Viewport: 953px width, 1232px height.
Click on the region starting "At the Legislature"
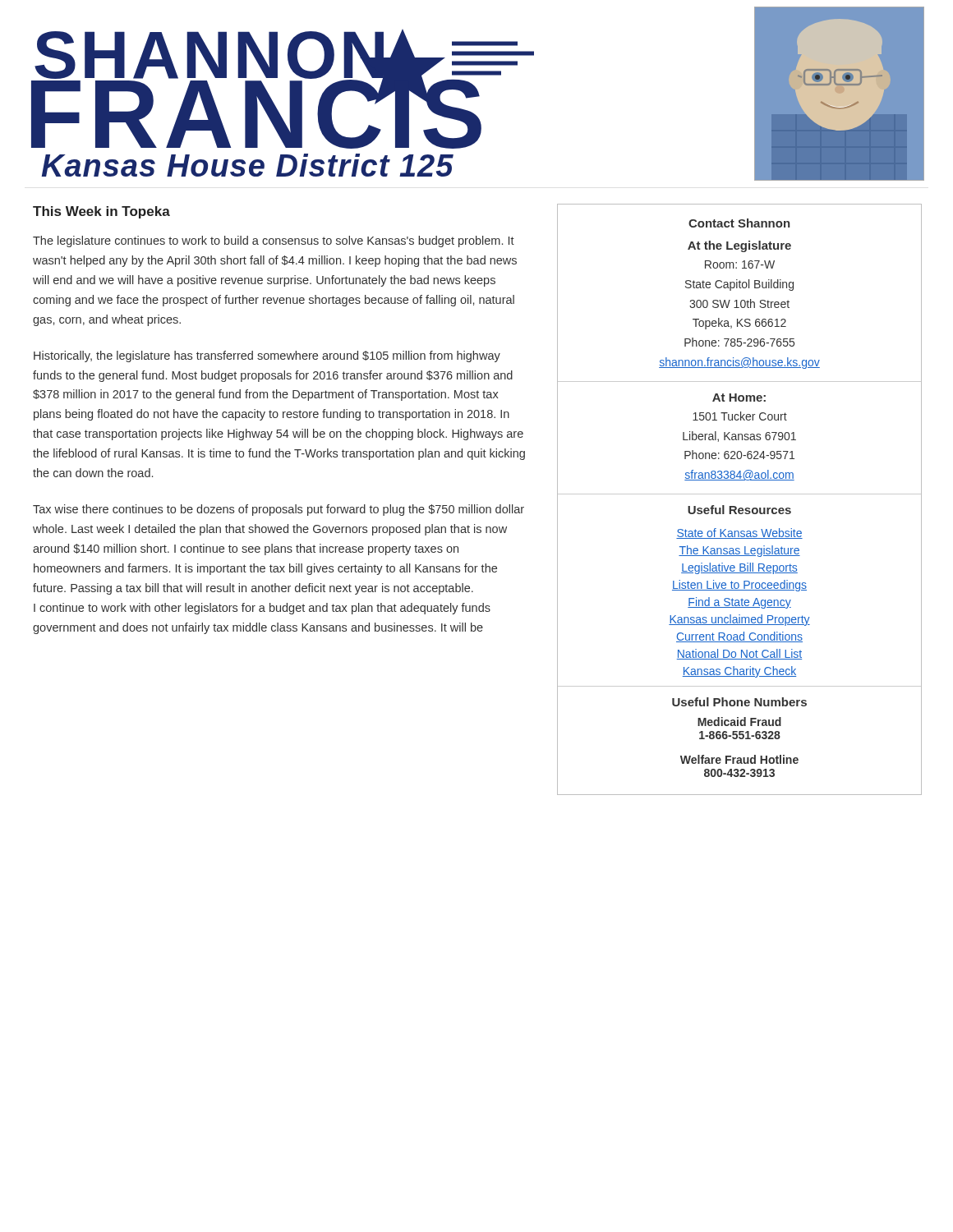pyautogui.click(x=739, y=245)
